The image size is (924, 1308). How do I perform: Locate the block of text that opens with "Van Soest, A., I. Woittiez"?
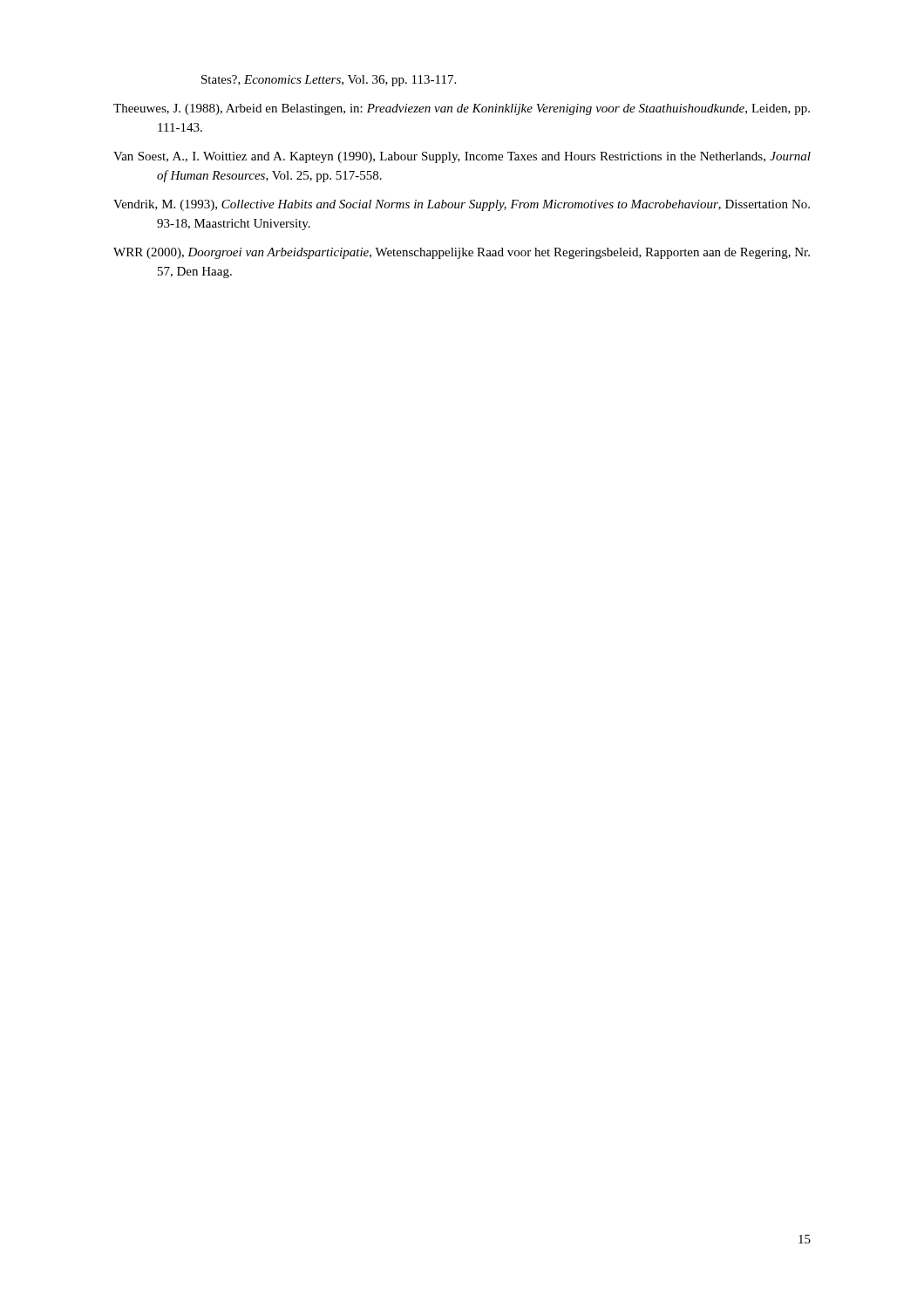[x=462, y=165]
